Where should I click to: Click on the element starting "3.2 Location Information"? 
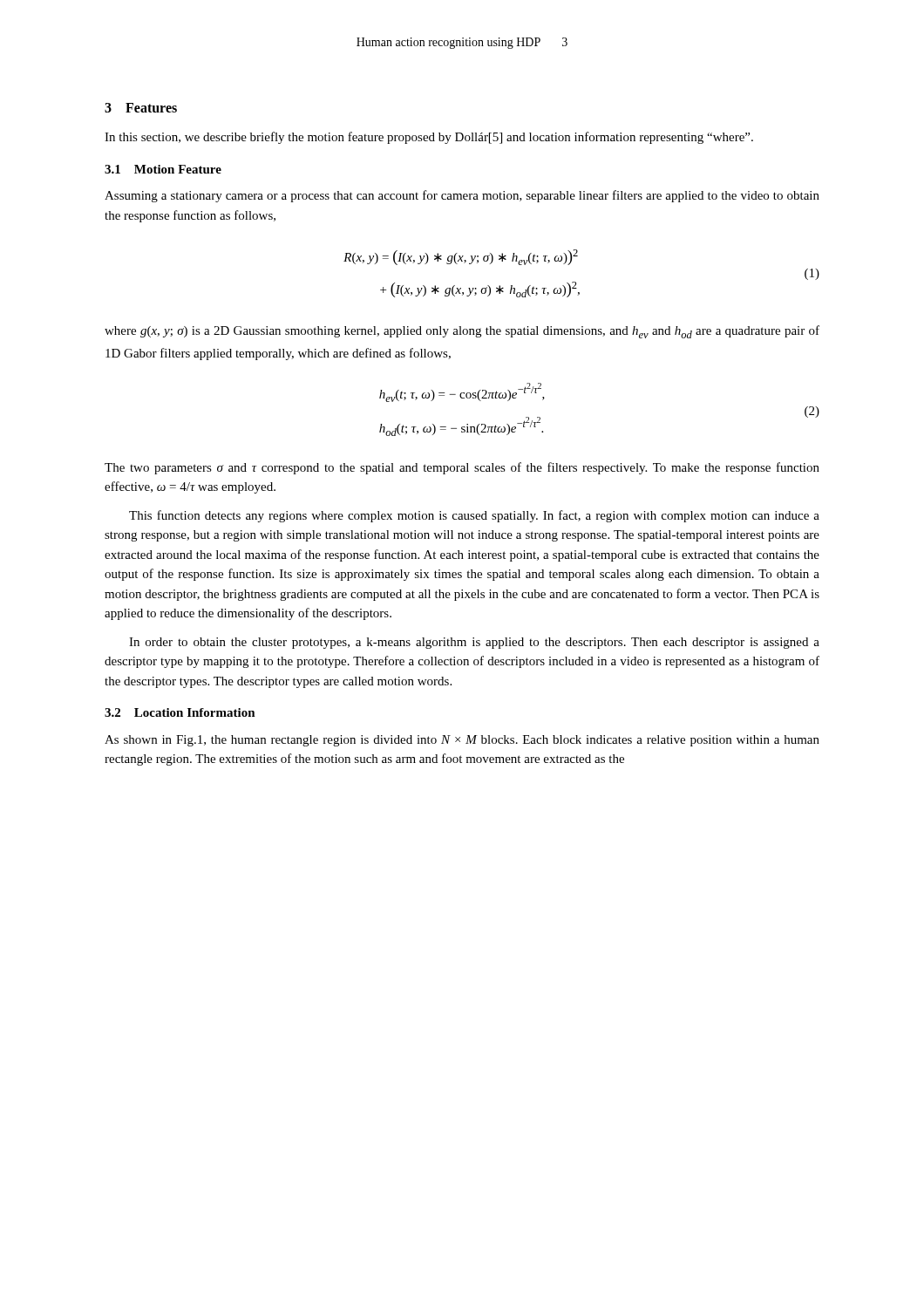tap(180, 713)
